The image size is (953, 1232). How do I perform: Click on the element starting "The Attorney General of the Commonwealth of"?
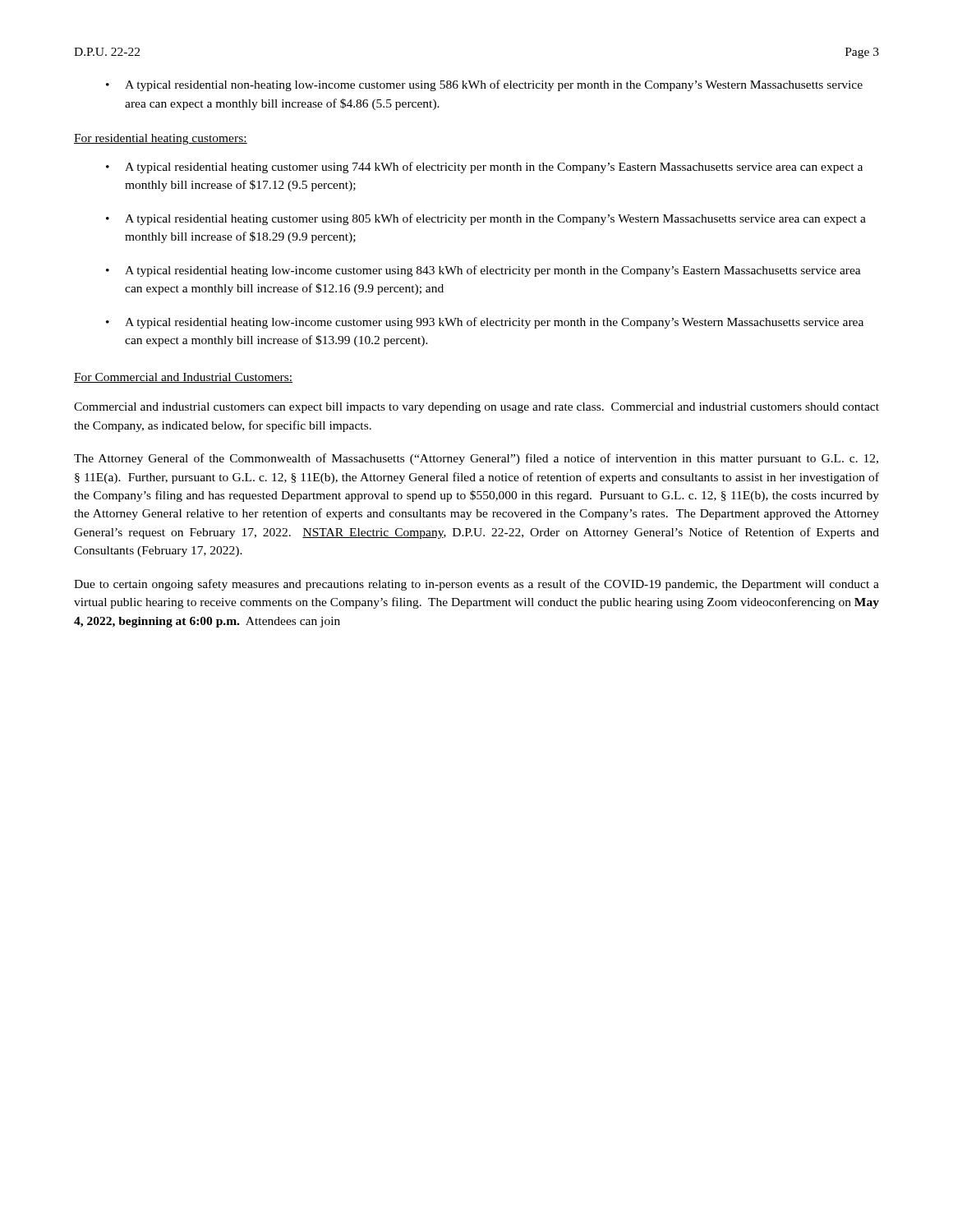coord(476,504)
